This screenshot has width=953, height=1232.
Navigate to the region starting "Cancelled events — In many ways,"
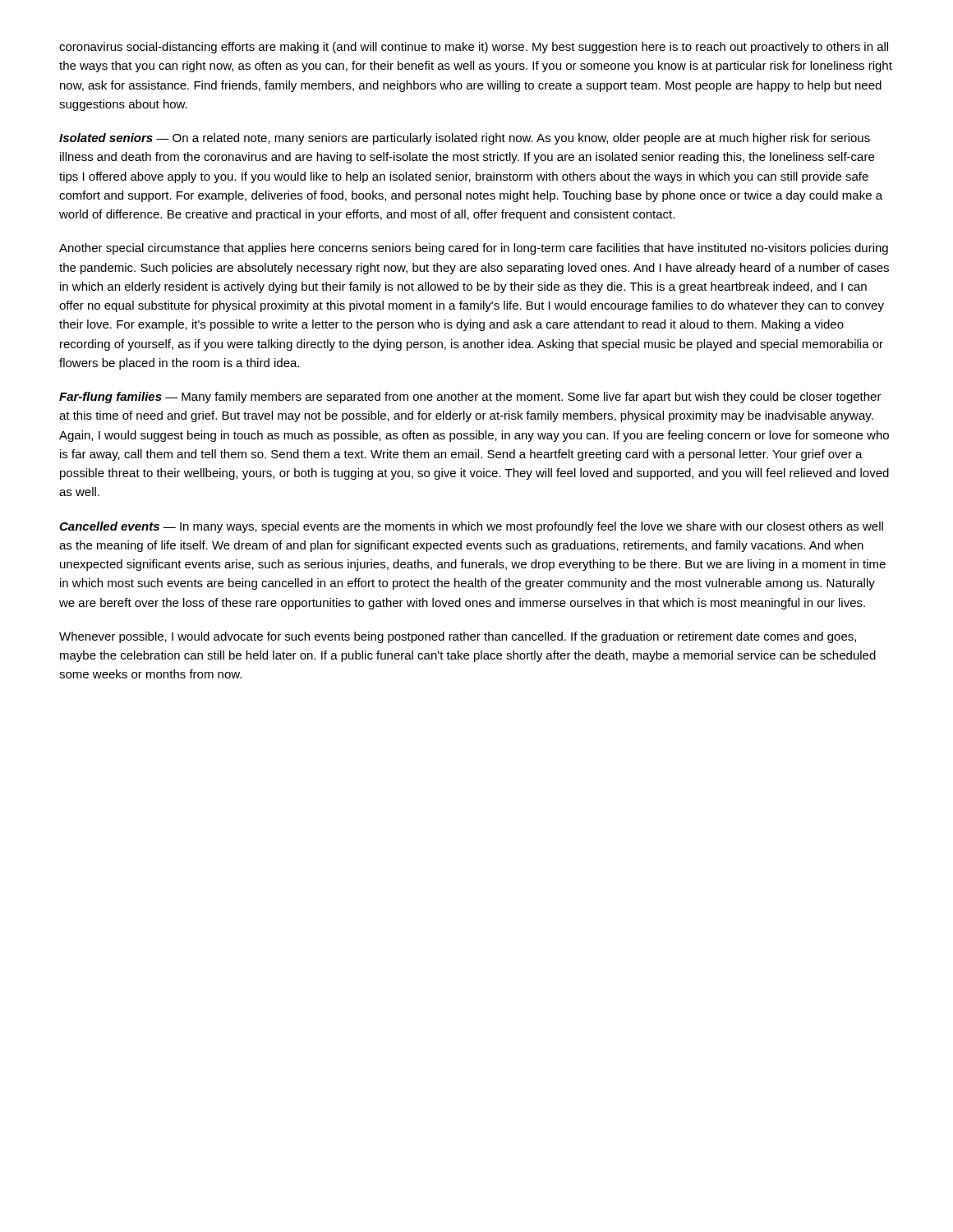tap(473, 564)
